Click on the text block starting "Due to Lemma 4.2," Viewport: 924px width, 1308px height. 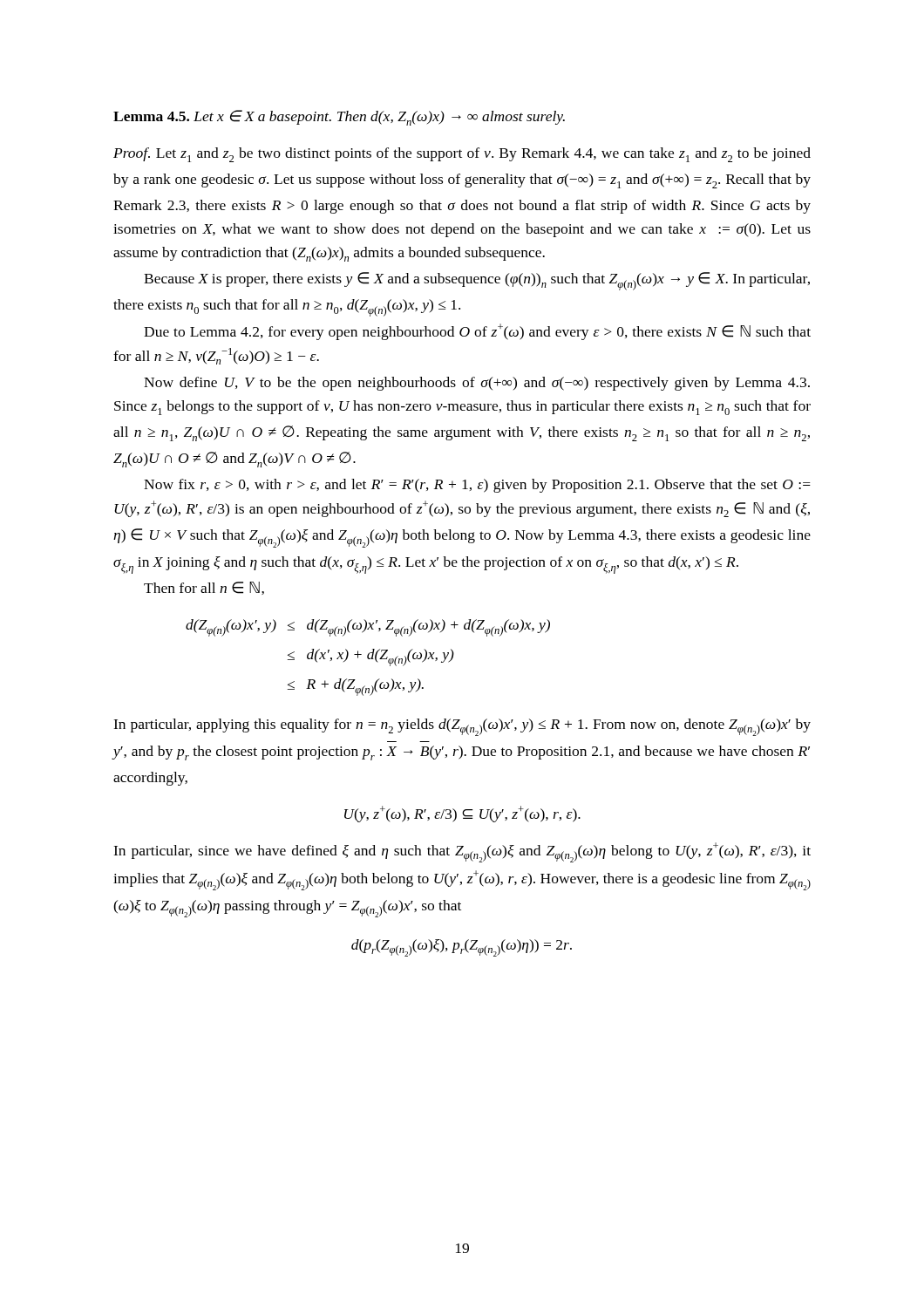click(x=462, y=345)
